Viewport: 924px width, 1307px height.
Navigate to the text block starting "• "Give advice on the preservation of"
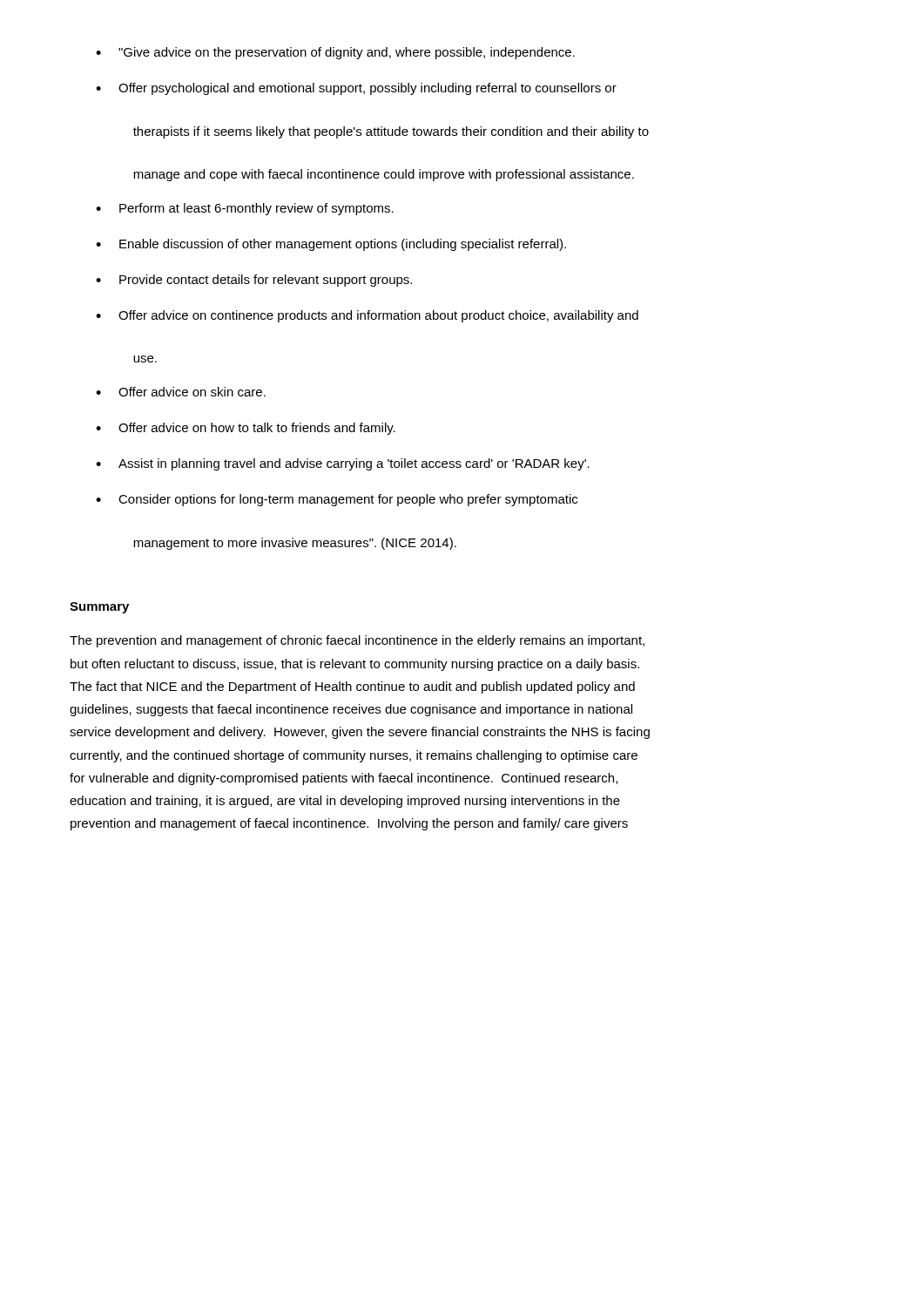pos(336,54)
